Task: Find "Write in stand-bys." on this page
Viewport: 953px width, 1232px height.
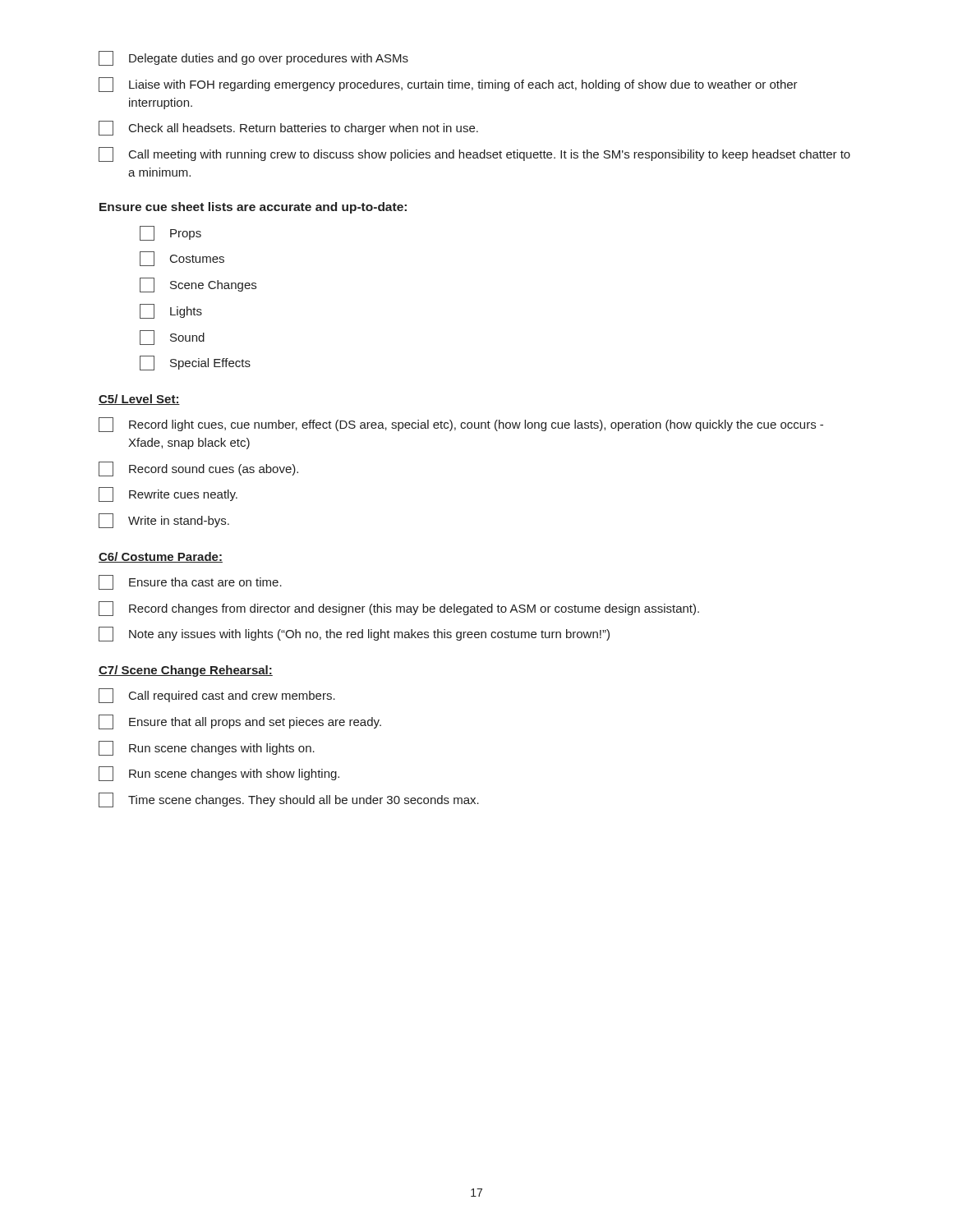Action: (x=164, y=521)
